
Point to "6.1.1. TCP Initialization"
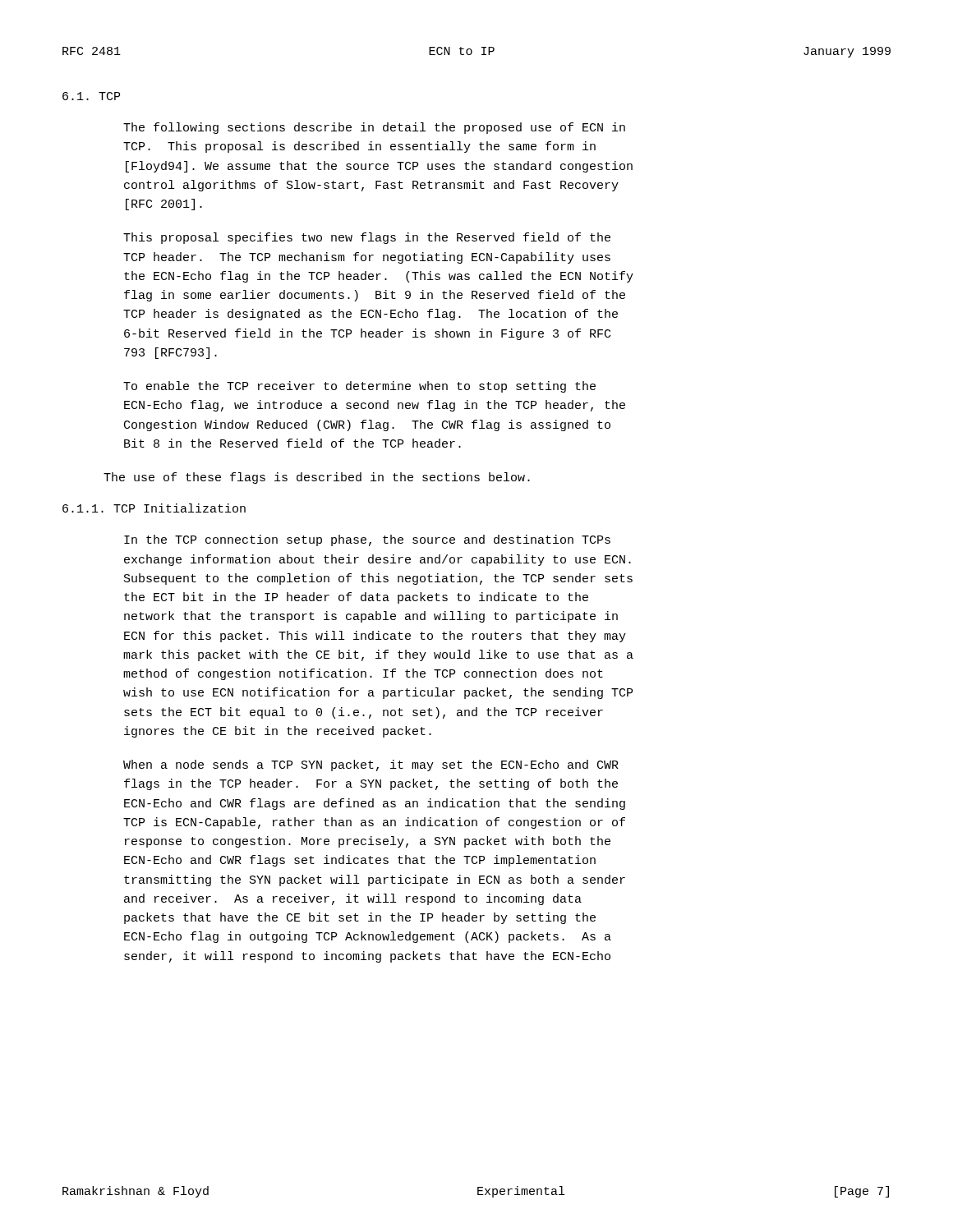coord(154,510)
